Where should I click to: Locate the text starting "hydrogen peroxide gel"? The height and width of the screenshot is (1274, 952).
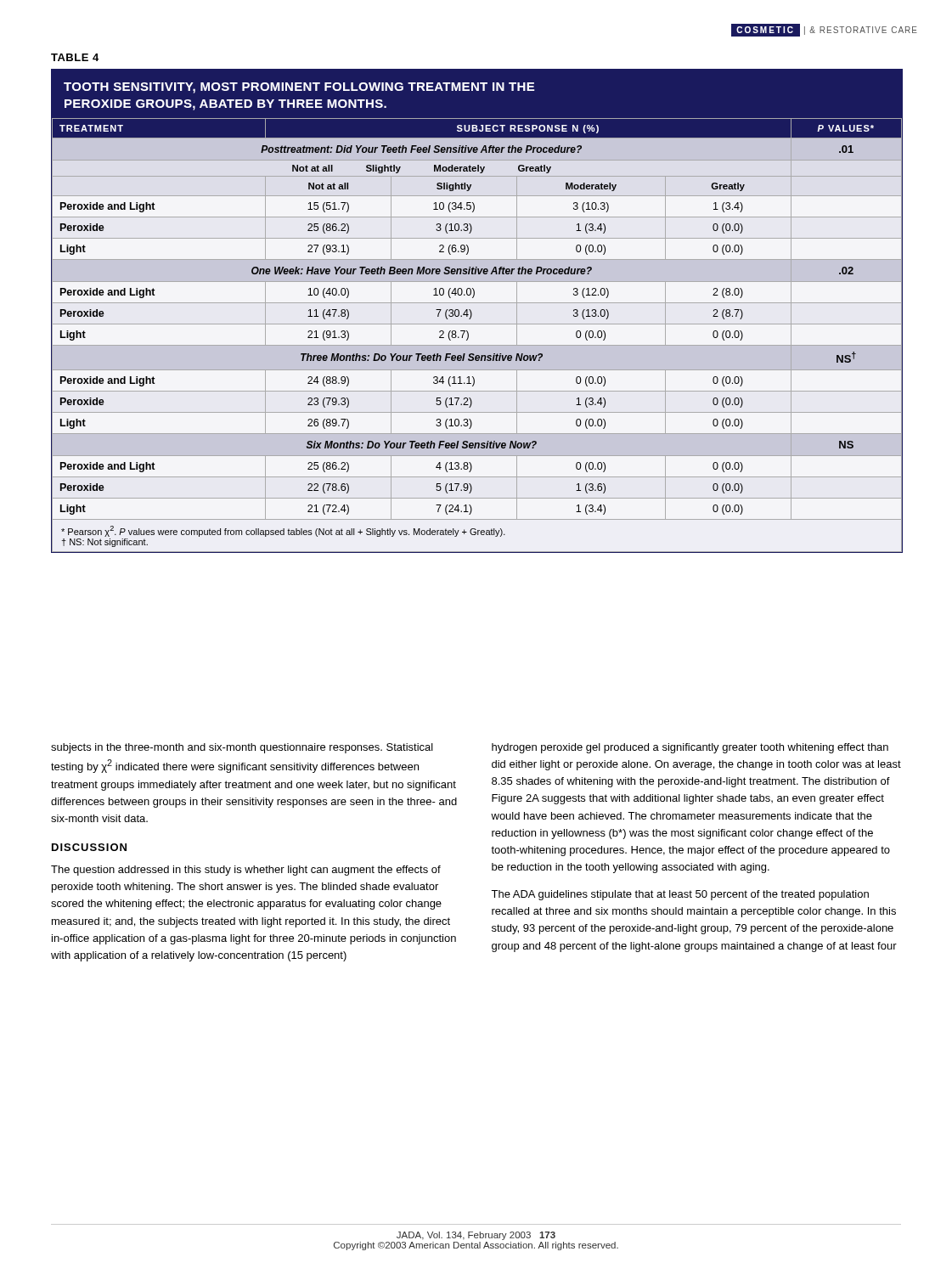click(696, 807)
